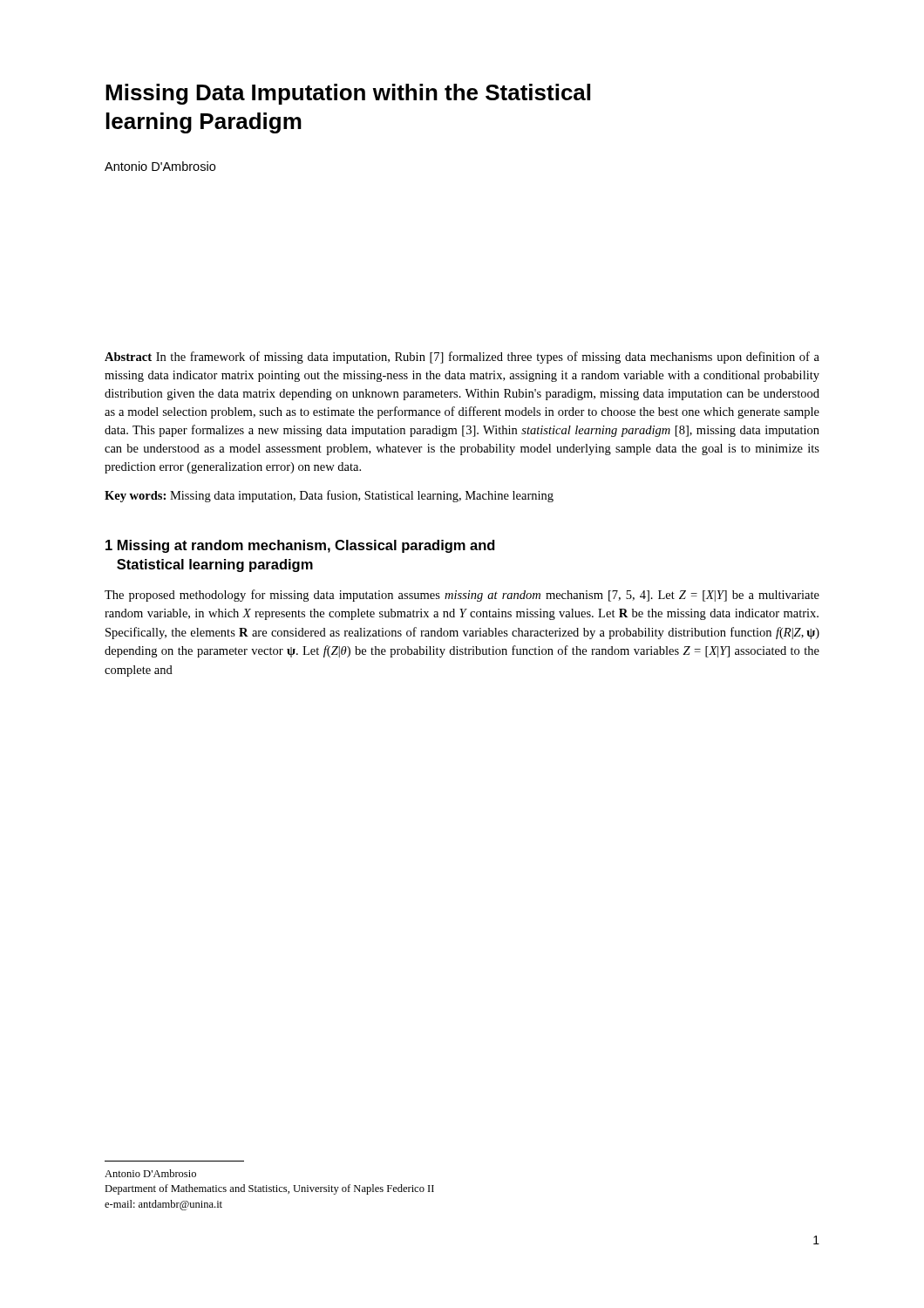Screen dimensions: 1308x924
Task: Locate the text "Missing Data Imputation within the Statisticallearning Paradigm"
Action: [x=462, y=107]
